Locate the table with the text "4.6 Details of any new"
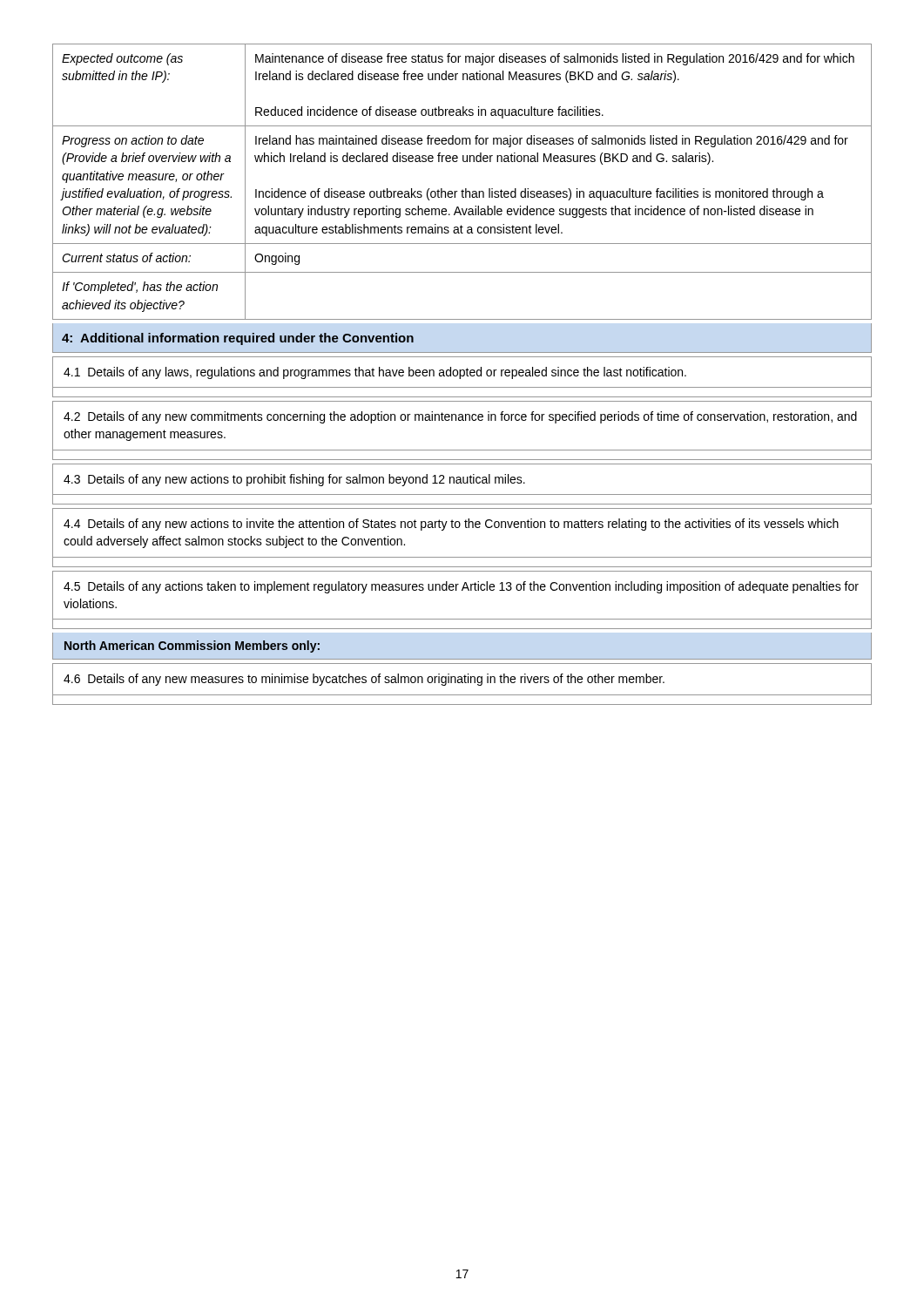 tap(462, 684)
